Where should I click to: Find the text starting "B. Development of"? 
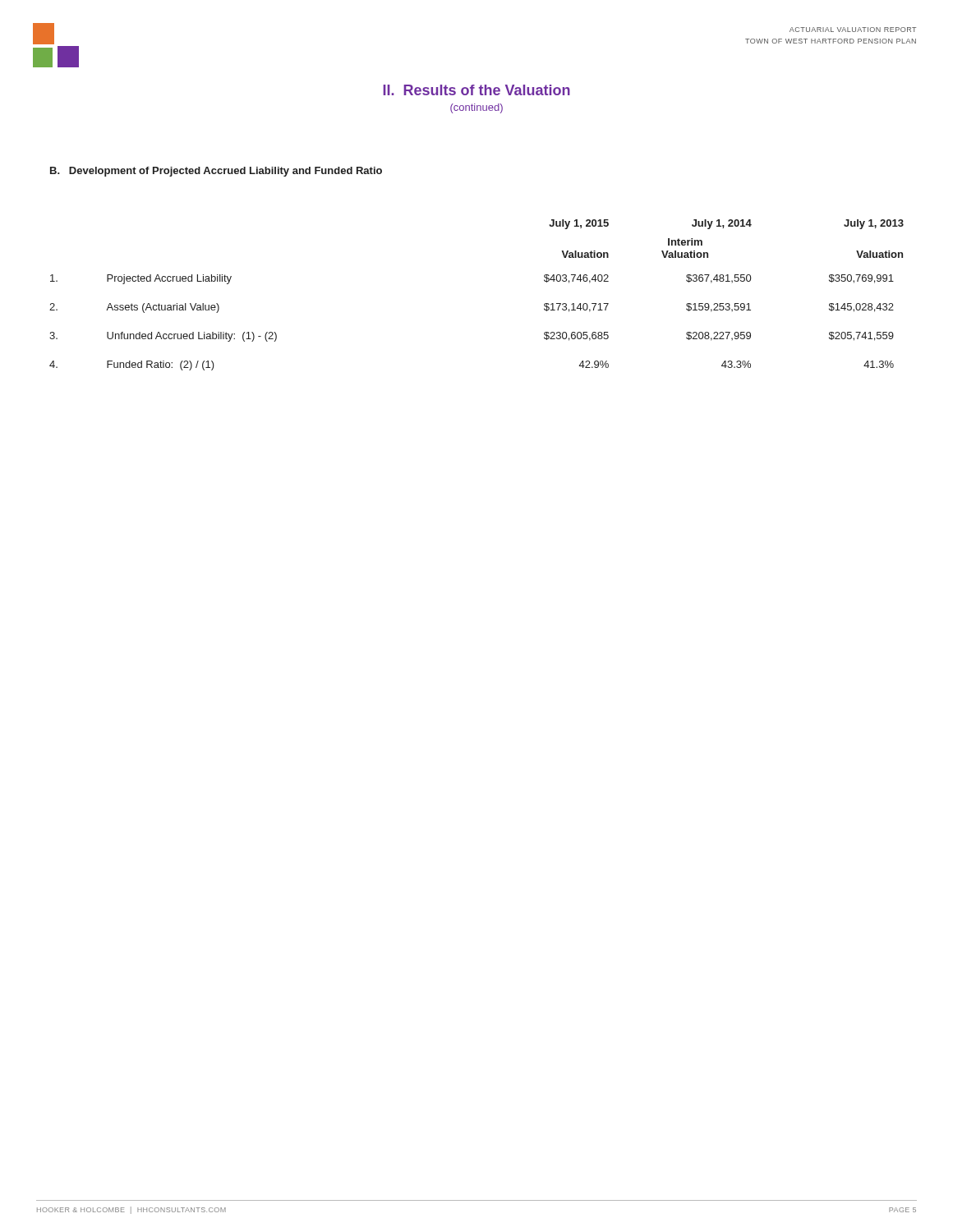coord(216,170)
